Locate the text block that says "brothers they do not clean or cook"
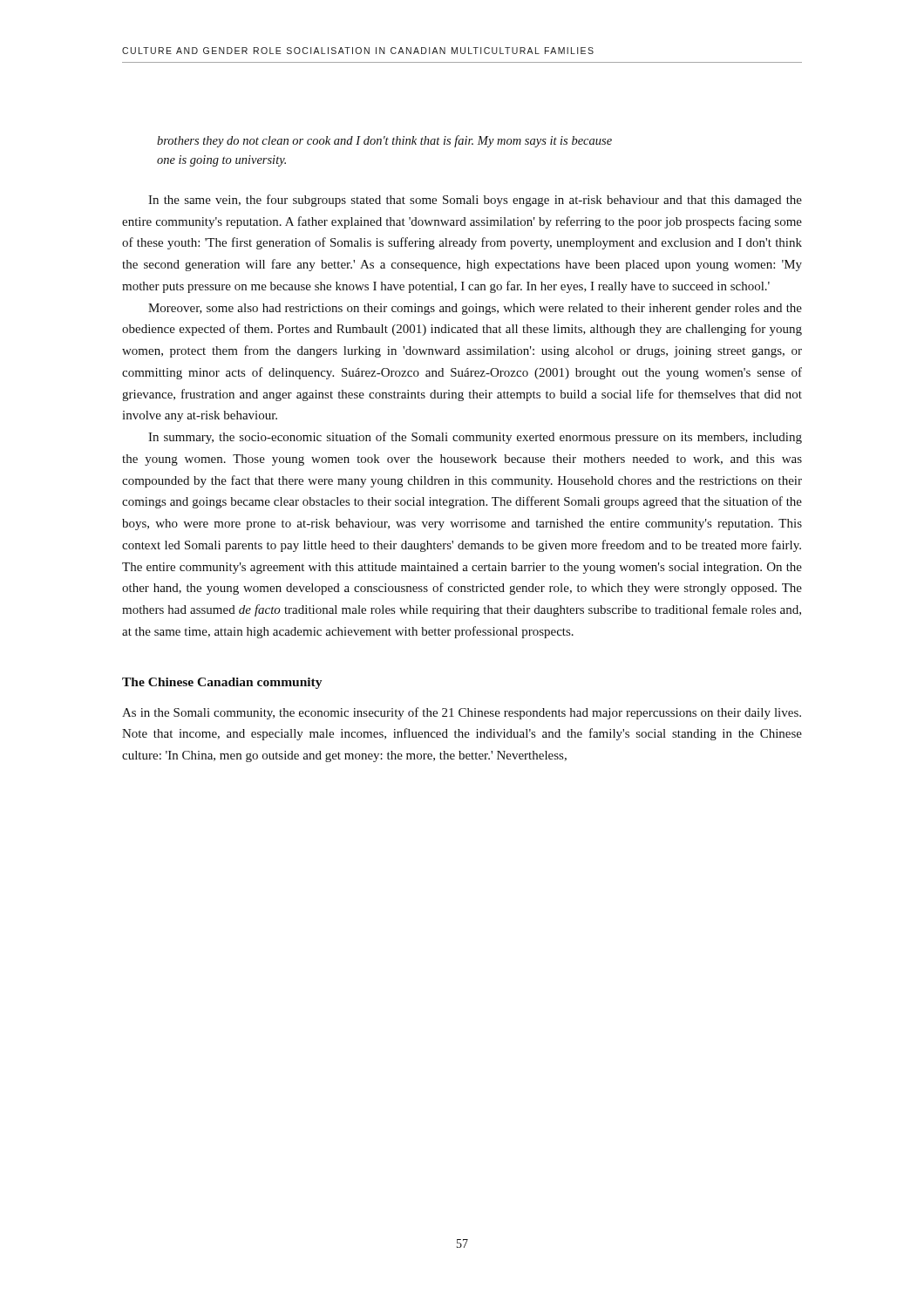Viewport: 924px width, 1308px height. (x=384, y=150)
